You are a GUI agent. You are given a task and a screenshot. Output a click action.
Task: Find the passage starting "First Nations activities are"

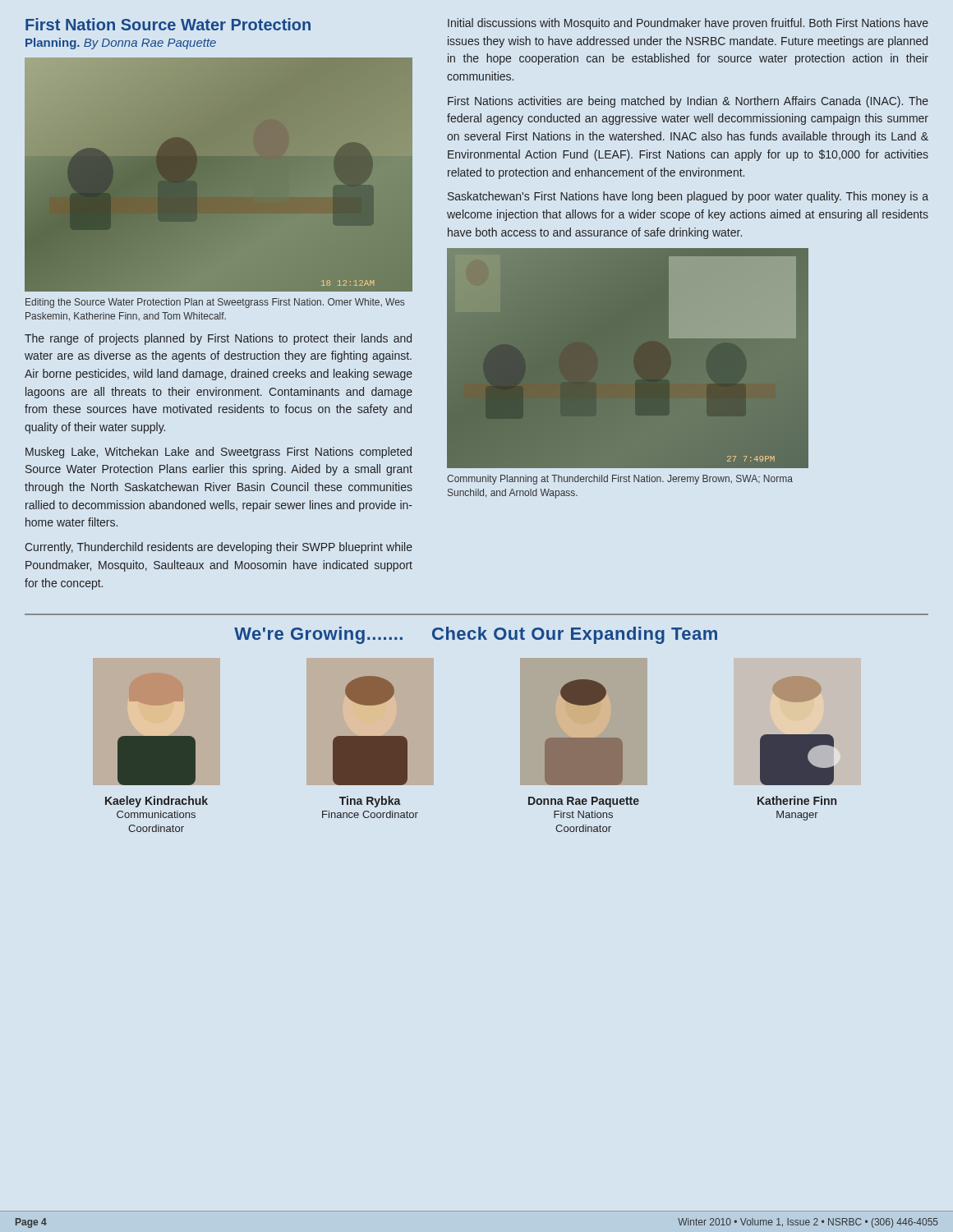[x=688, y=136]
